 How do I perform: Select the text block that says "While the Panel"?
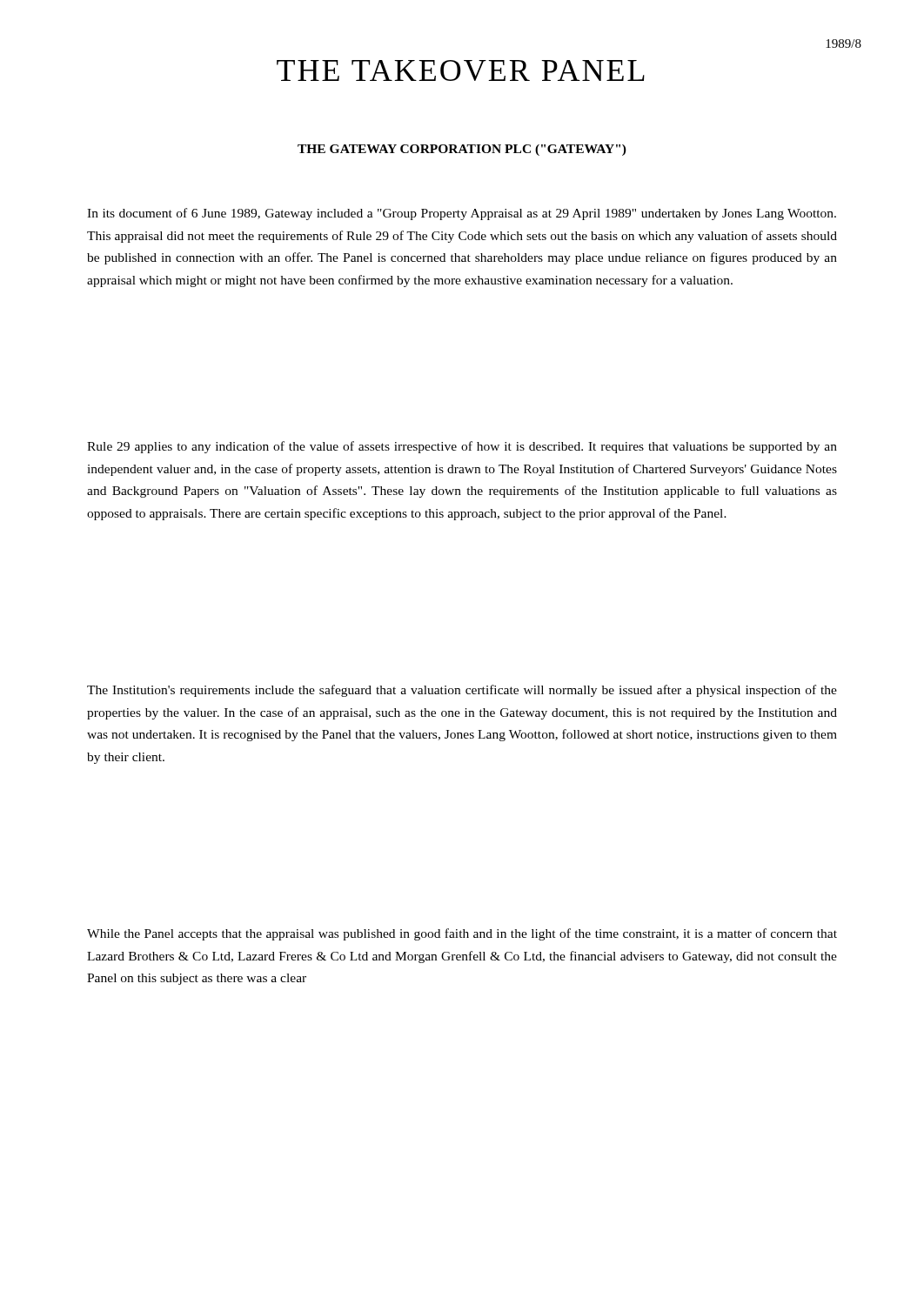click(462, 955)
